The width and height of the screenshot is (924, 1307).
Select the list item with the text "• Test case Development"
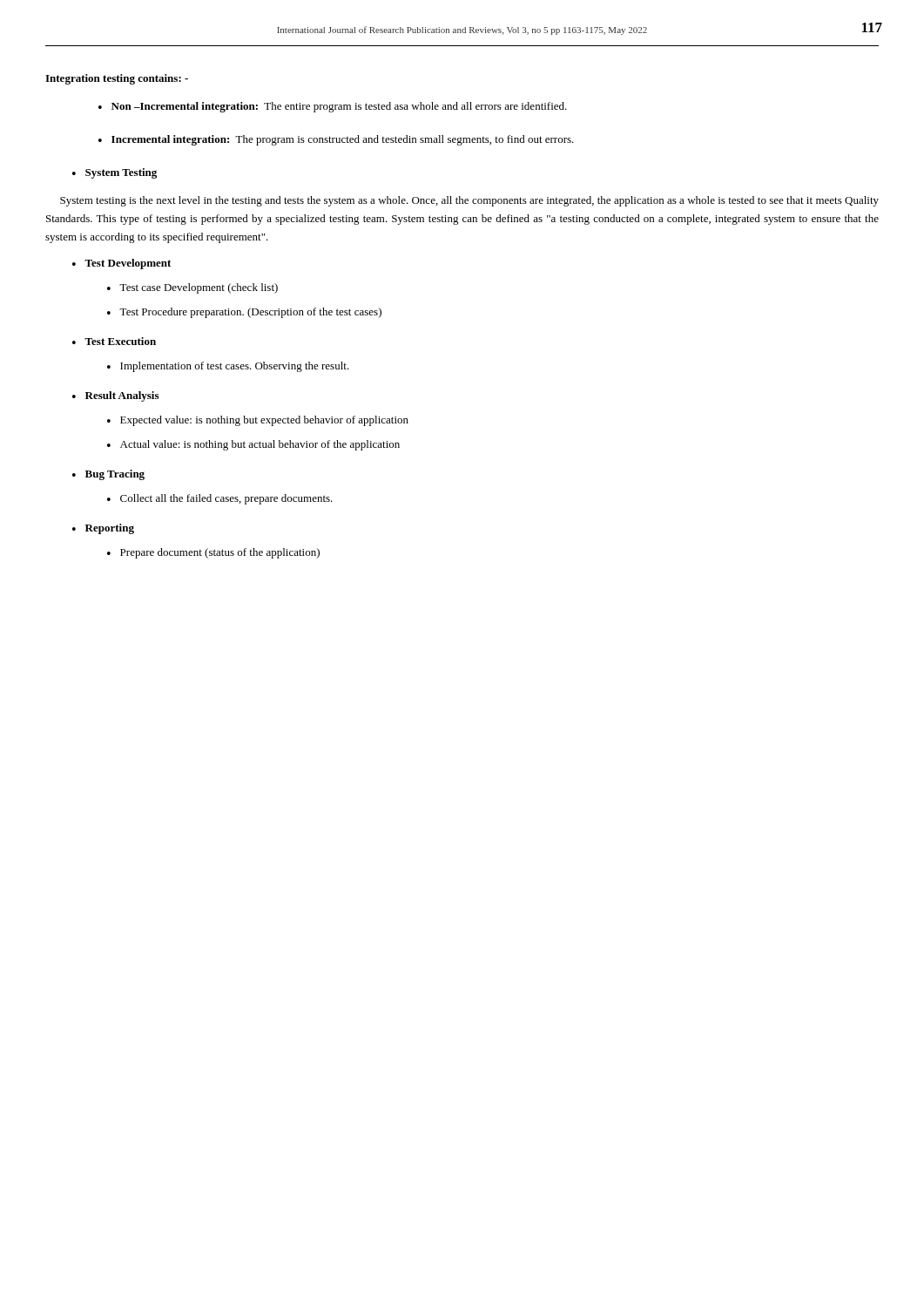click(192, 290)
